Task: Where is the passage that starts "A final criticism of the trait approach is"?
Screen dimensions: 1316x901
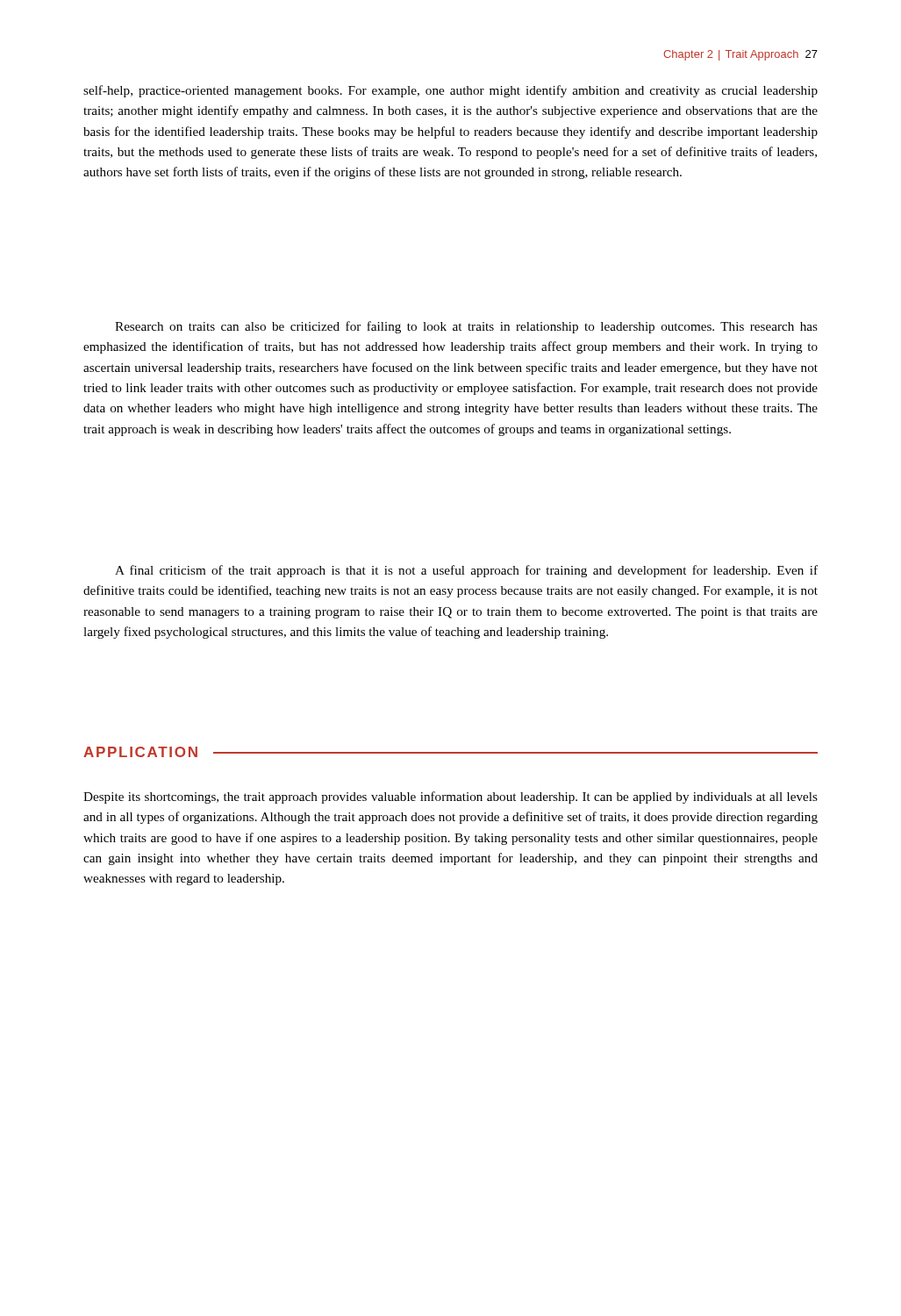Action: (x=450, y=600)
